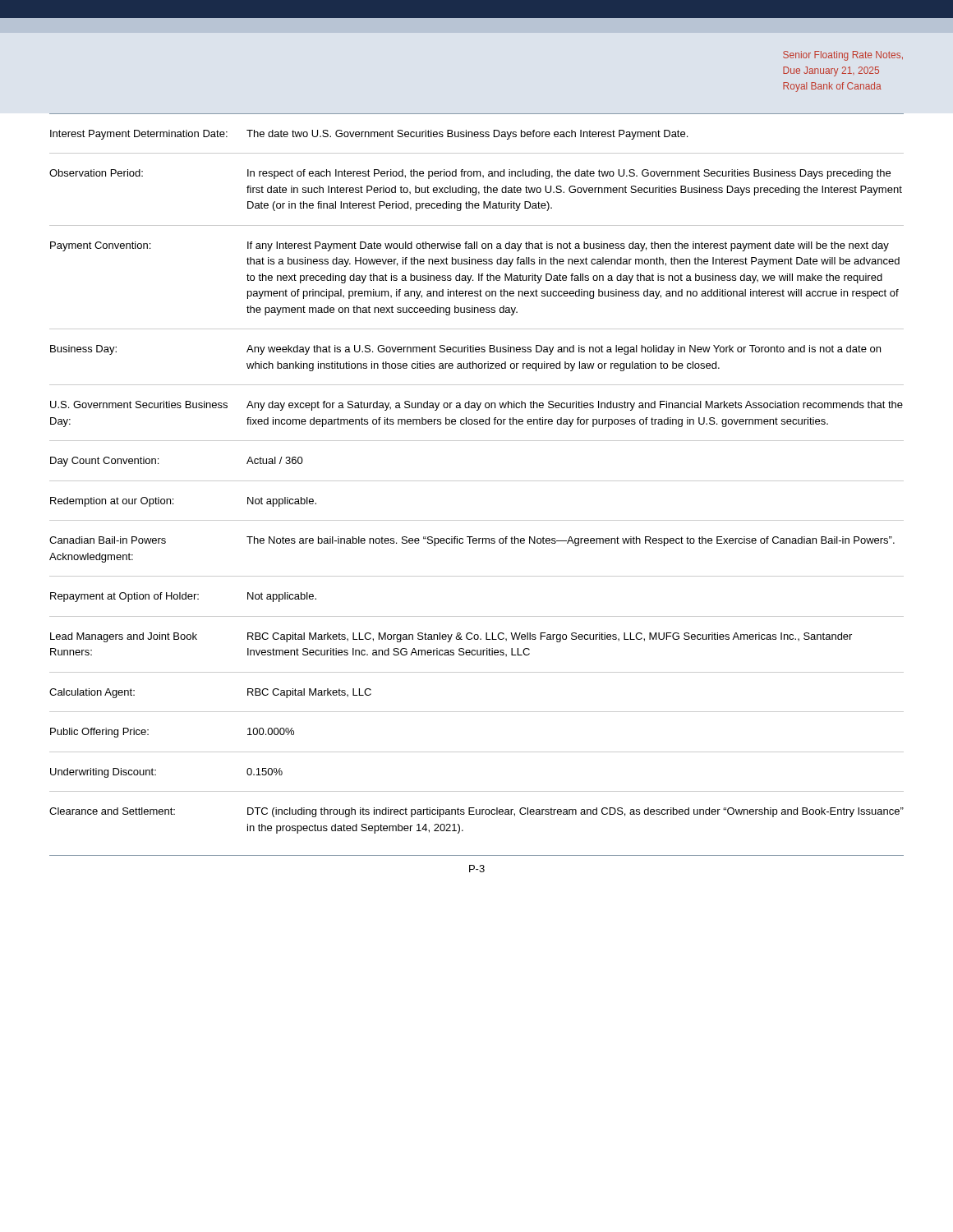Select the text block starting "Business Day: Any weekday that is a U.S."

click(x=476, y=357)
